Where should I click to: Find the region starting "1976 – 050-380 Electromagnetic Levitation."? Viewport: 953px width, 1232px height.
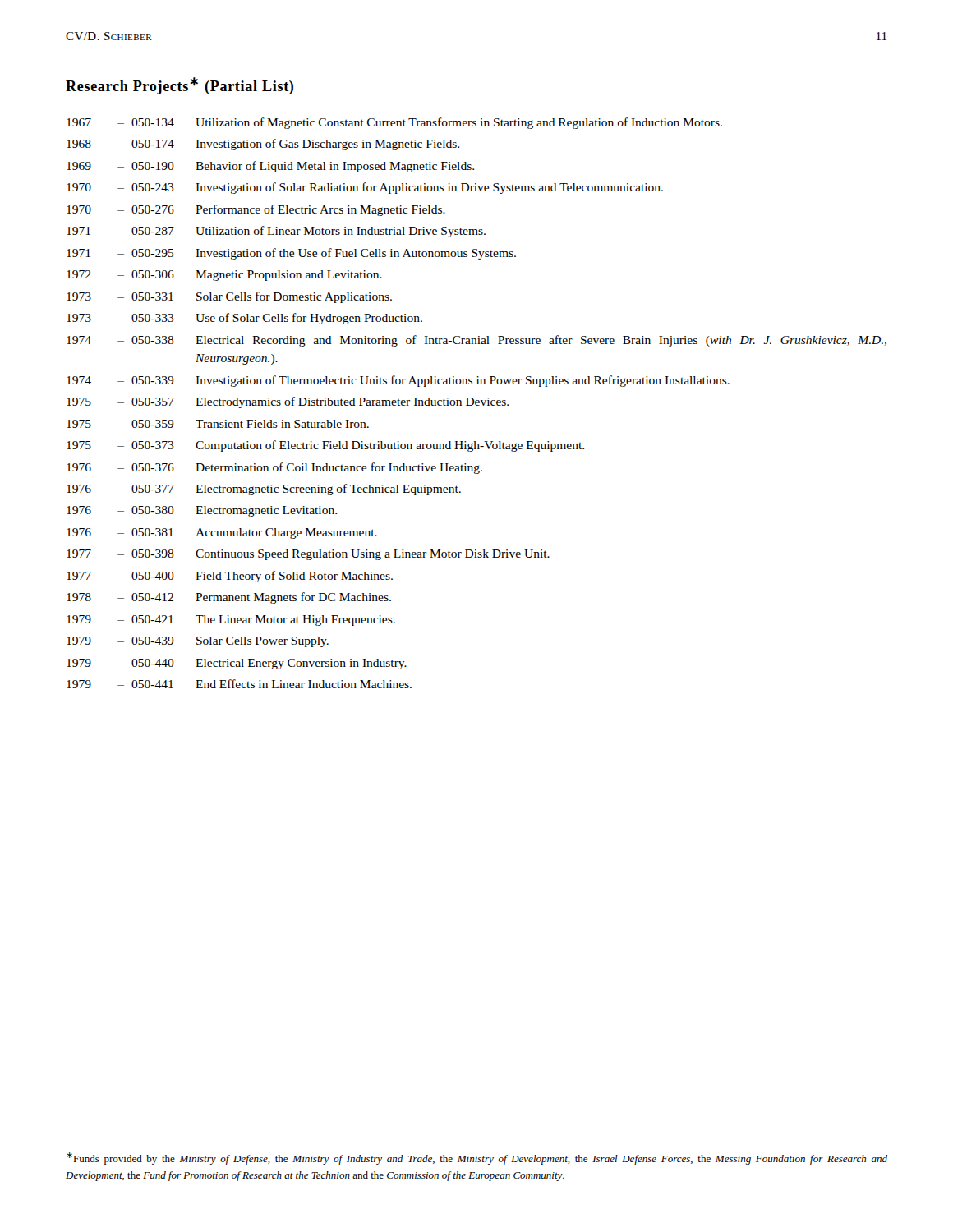202,511
